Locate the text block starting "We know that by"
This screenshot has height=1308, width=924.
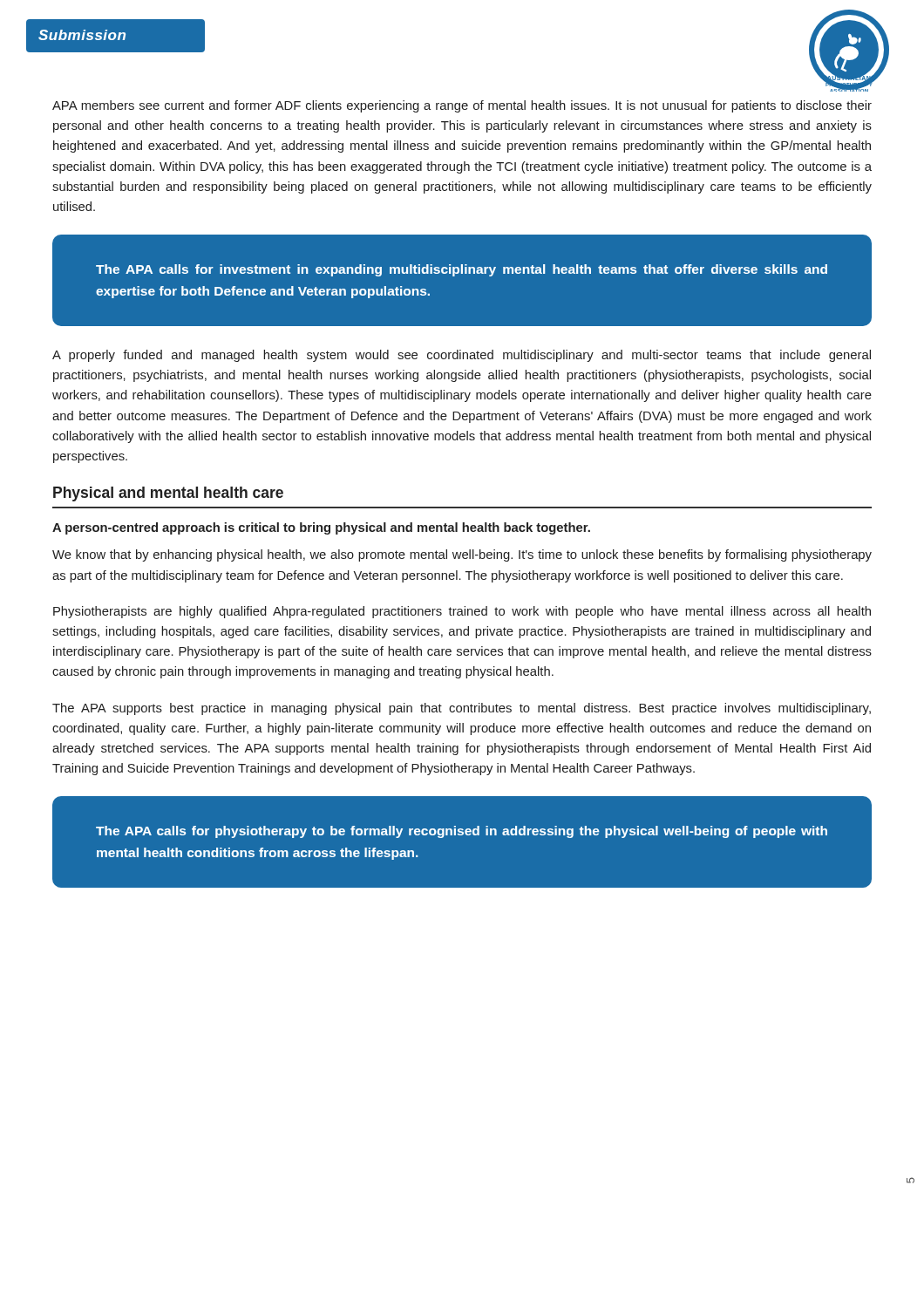[x=462, y=565]
